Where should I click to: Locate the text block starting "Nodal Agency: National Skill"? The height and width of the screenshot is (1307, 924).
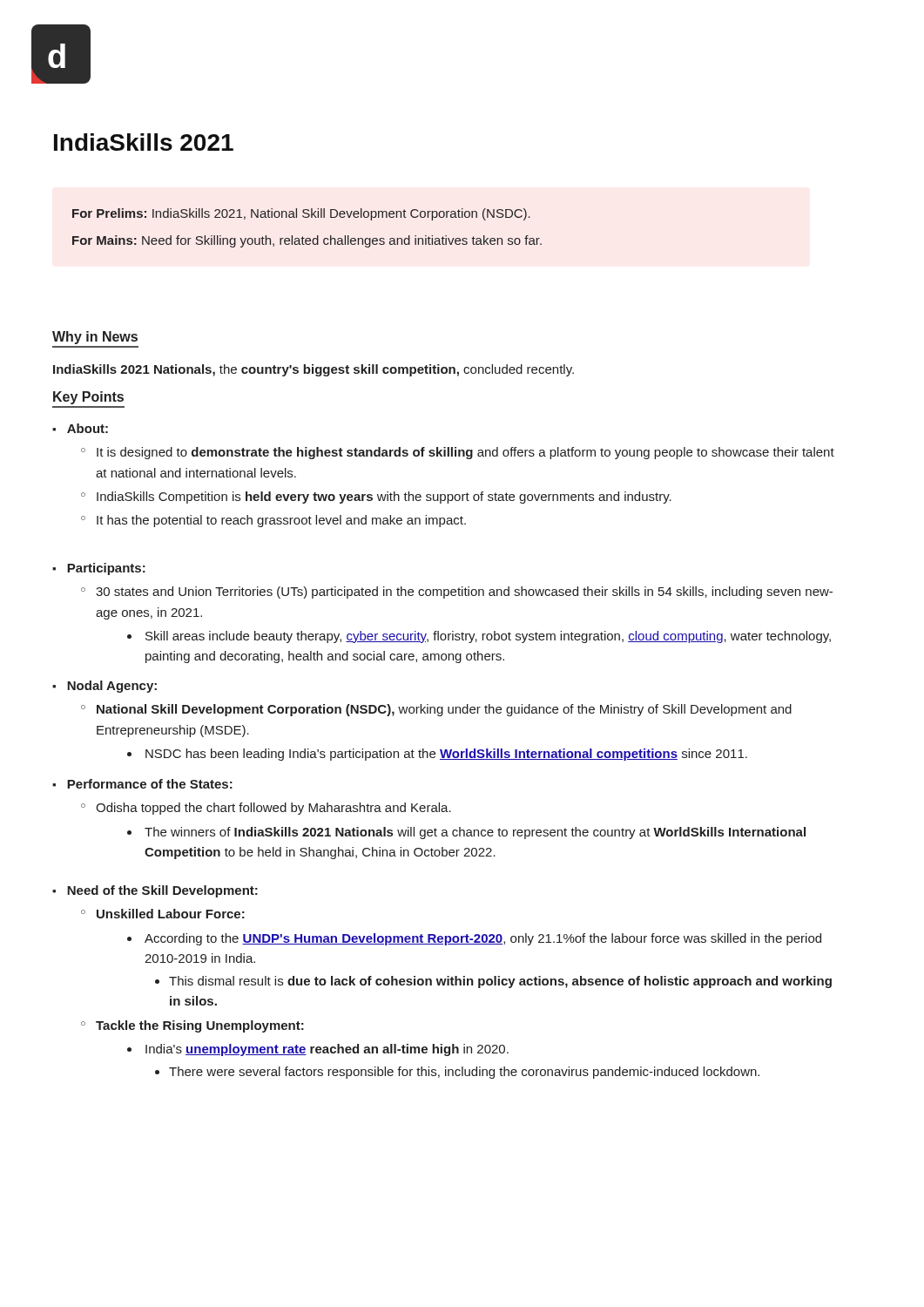[444, 719]
